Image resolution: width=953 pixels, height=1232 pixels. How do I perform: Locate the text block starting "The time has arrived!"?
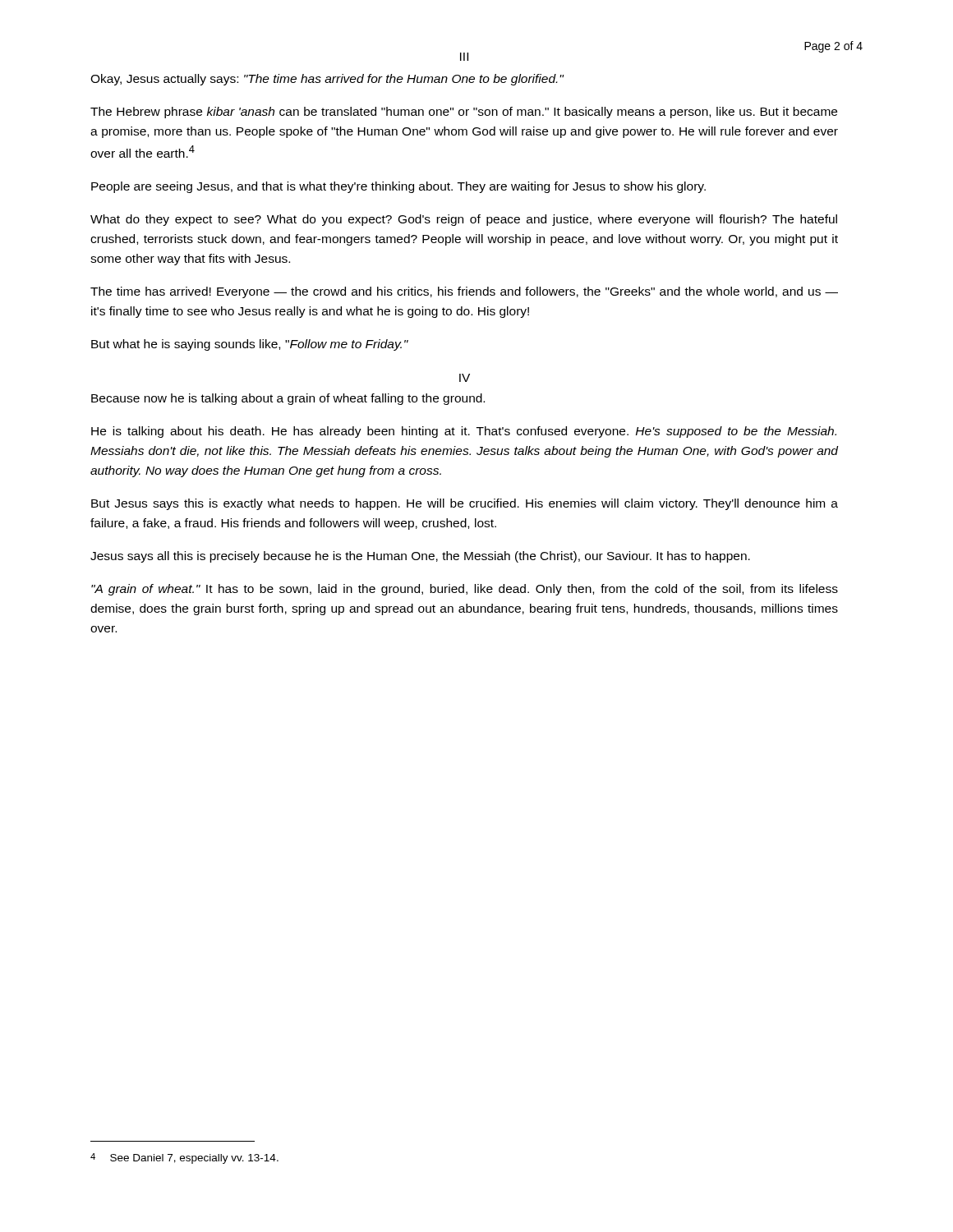click(464, 301)
